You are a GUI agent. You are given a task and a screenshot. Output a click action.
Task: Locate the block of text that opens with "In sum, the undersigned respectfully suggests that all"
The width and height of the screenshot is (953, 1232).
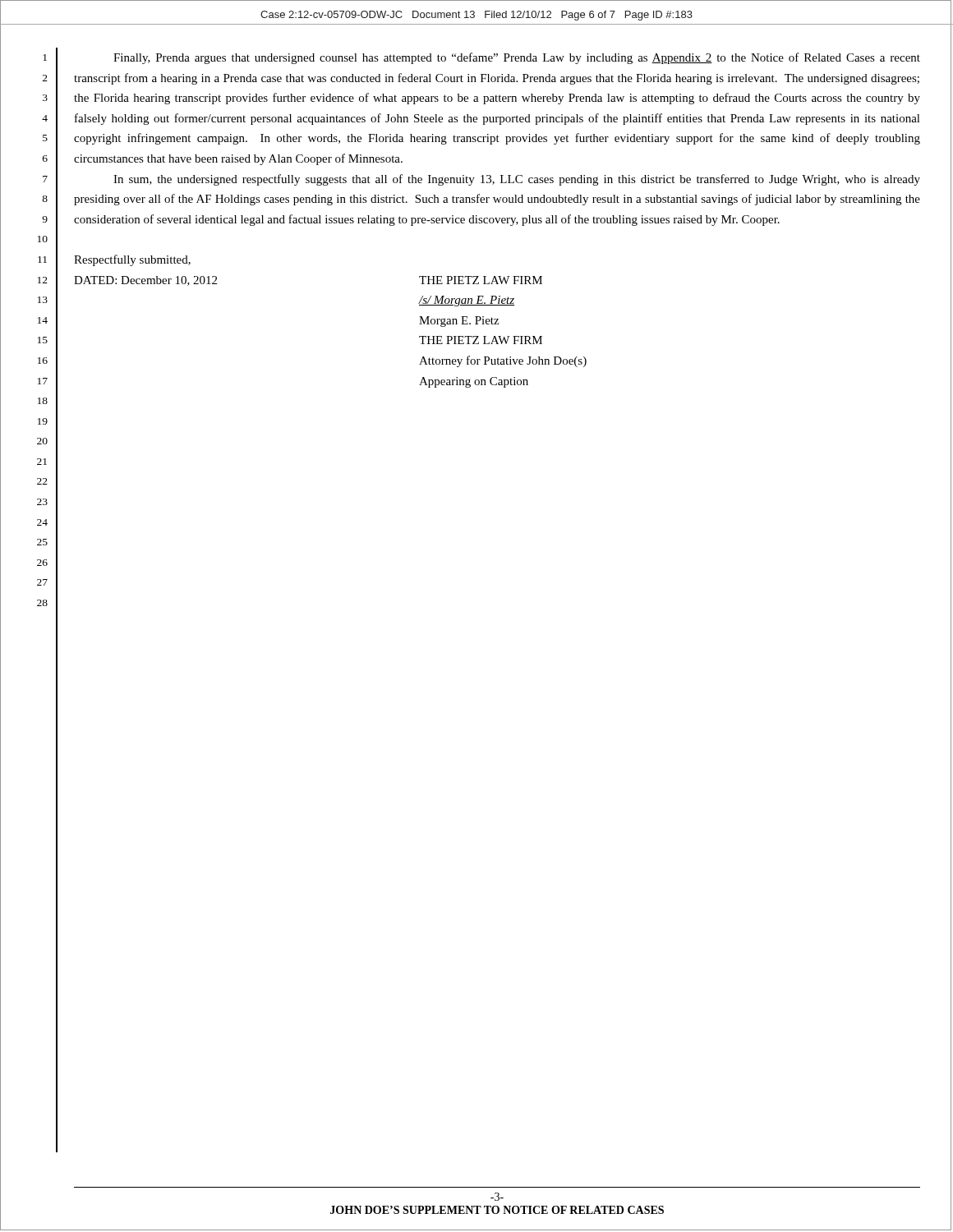tap(497, 199)
